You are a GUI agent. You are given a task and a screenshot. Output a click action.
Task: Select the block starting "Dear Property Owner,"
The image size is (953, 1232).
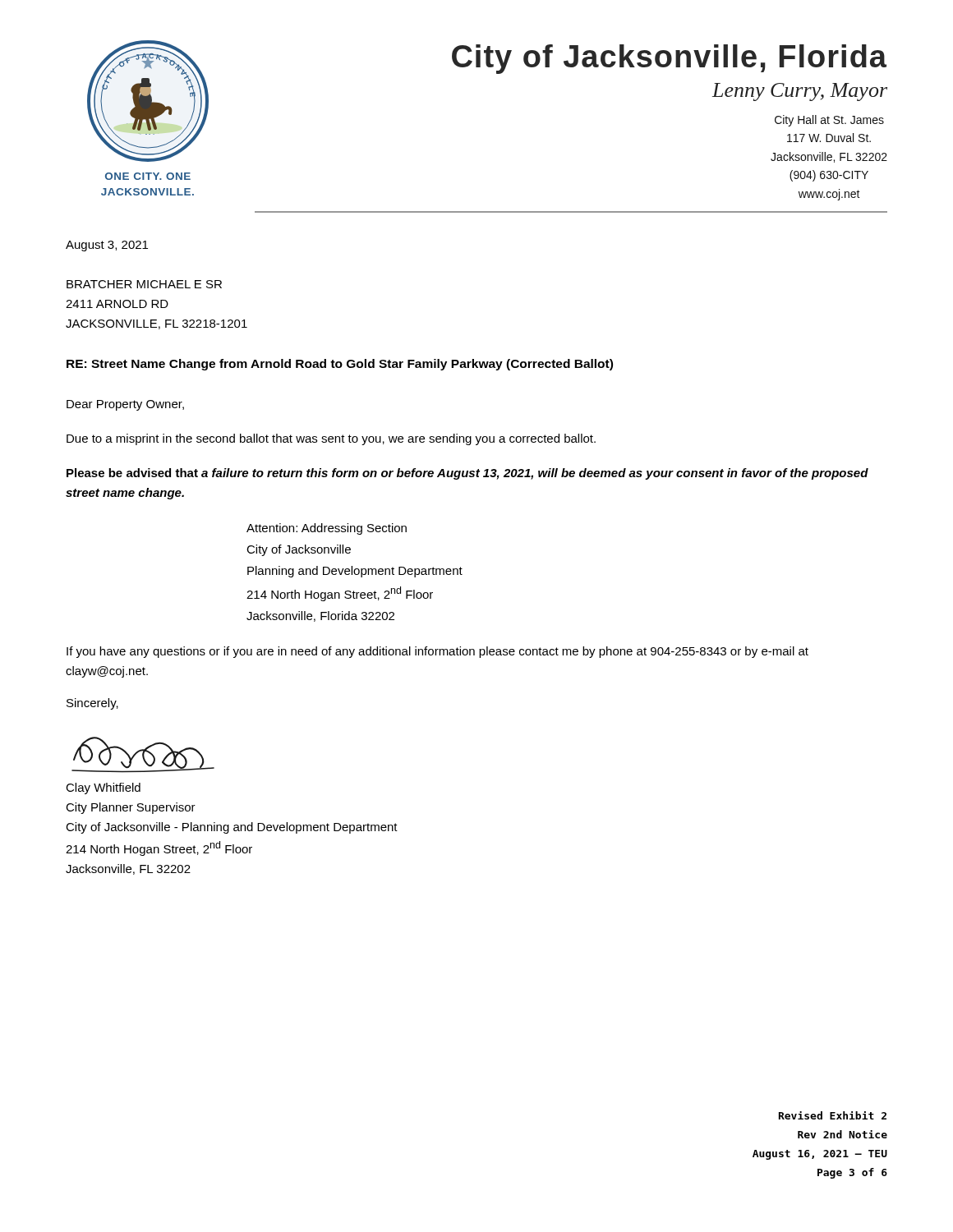125,404
